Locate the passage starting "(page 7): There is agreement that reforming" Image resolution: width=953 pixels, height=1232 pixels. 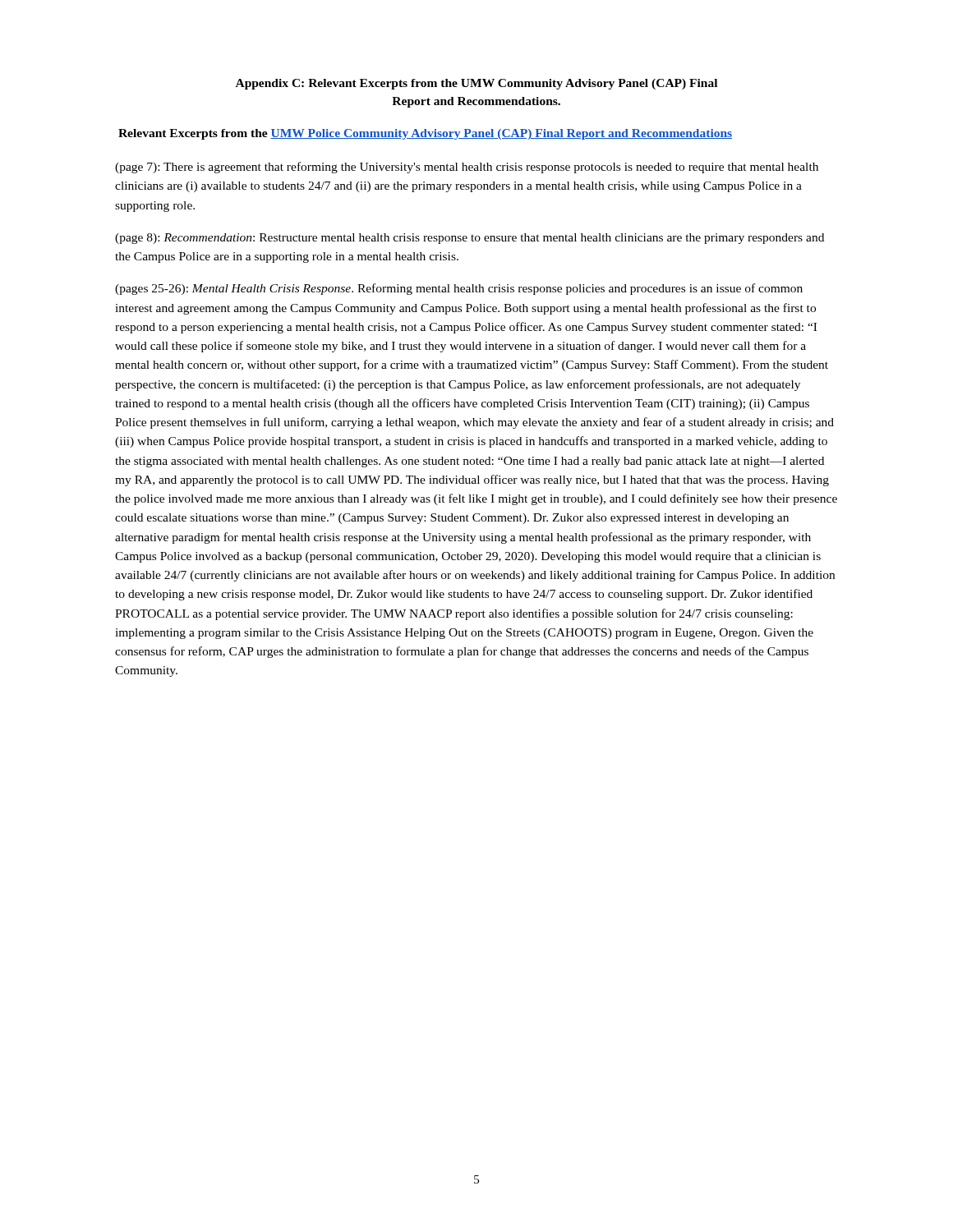[x=467, y=185]
